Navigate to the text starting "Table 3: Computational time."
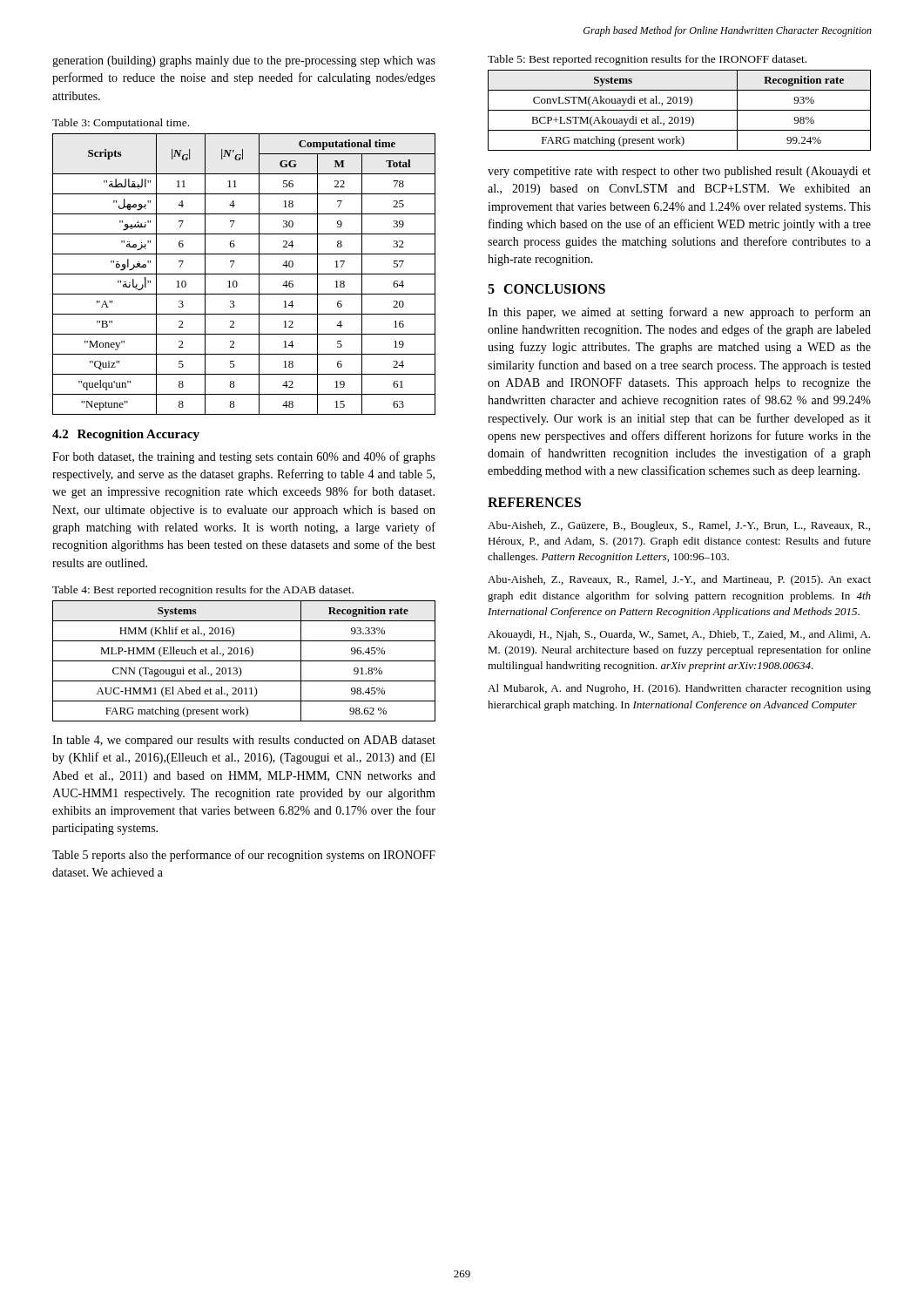 coord(121,122)
